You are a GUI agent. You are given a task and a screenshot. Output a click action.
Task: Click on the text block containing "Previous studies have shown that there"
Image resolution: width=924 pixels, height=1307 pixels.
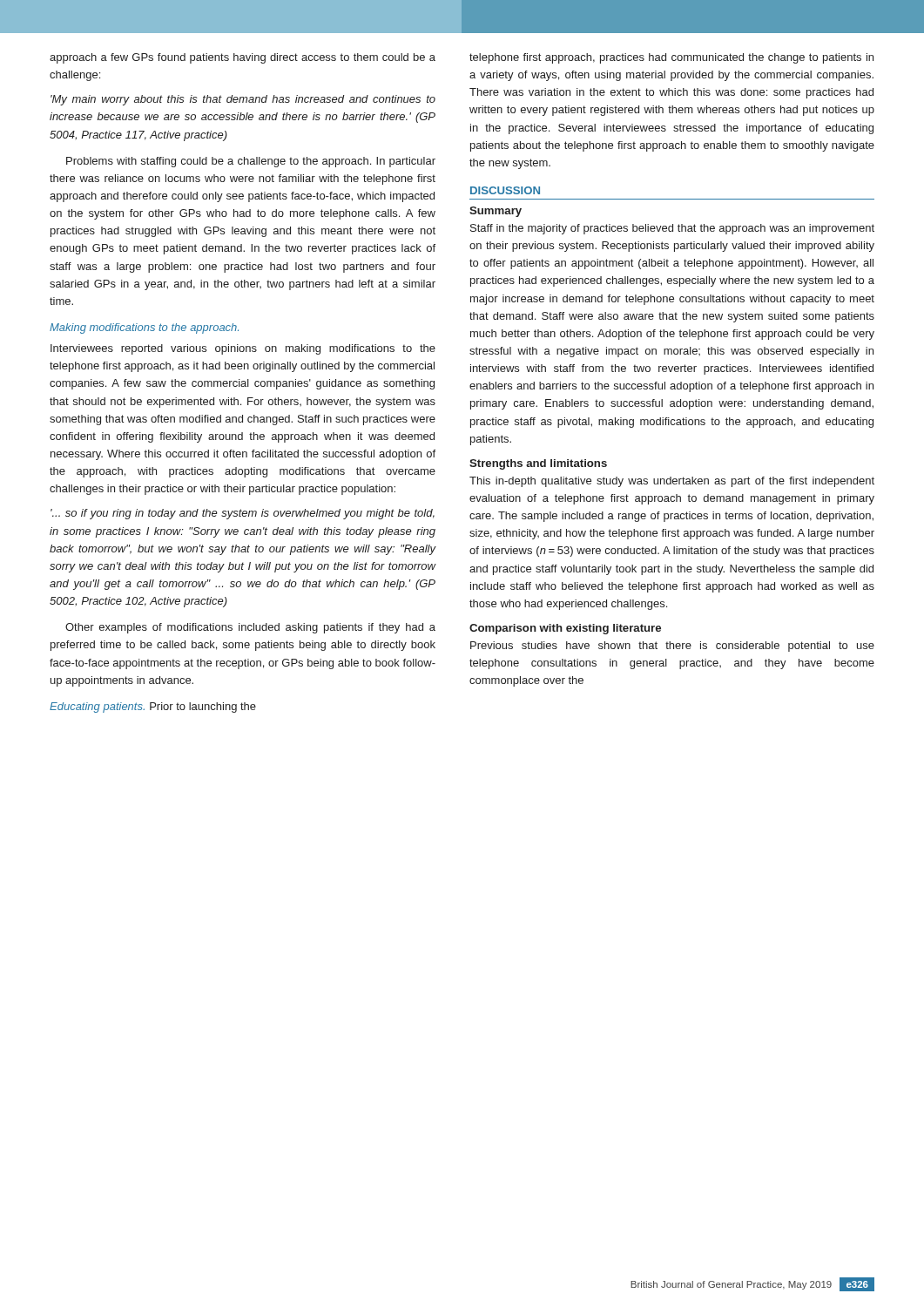click(x=672, y=663)
